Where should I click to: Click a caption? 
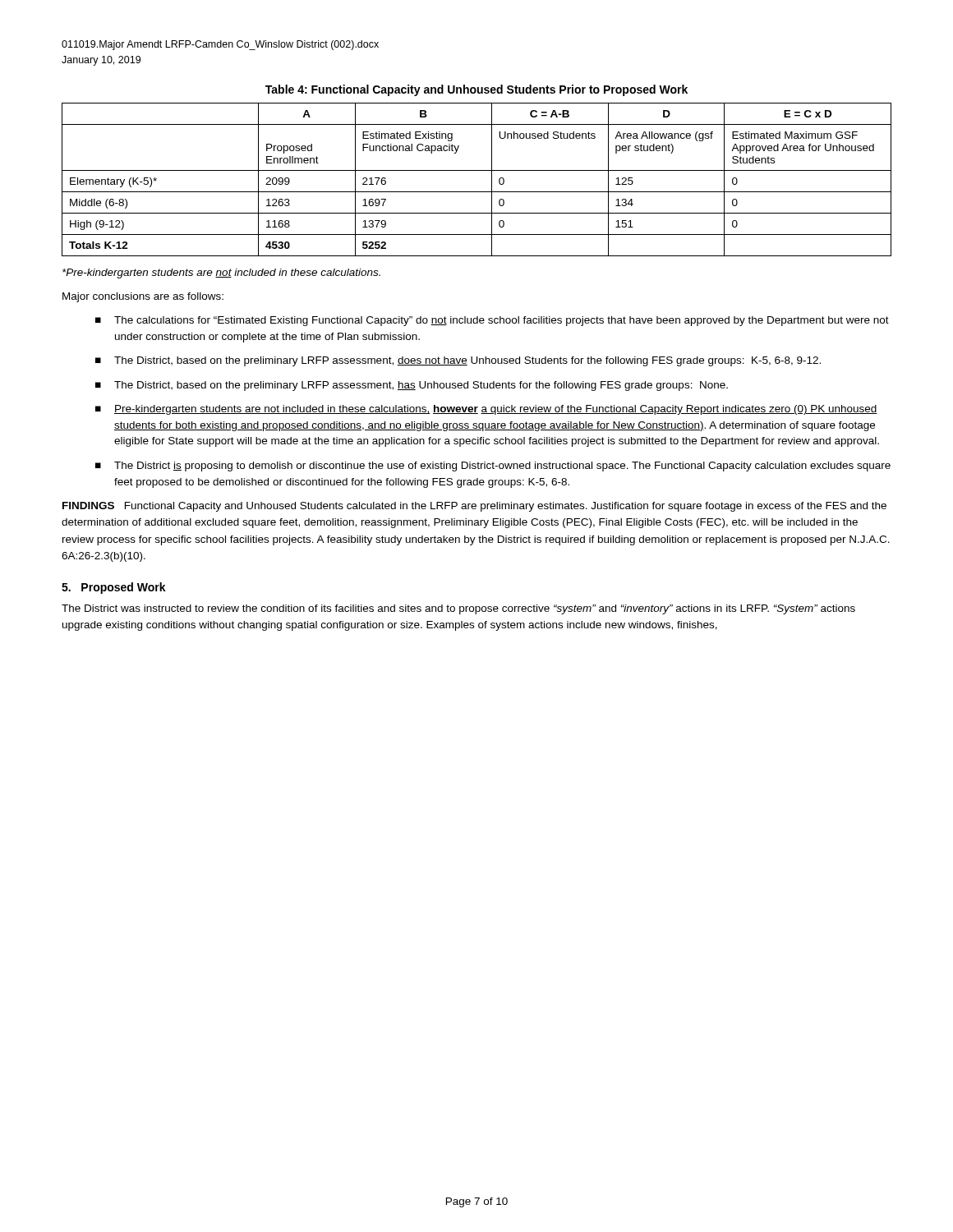(x=476, y=89)
